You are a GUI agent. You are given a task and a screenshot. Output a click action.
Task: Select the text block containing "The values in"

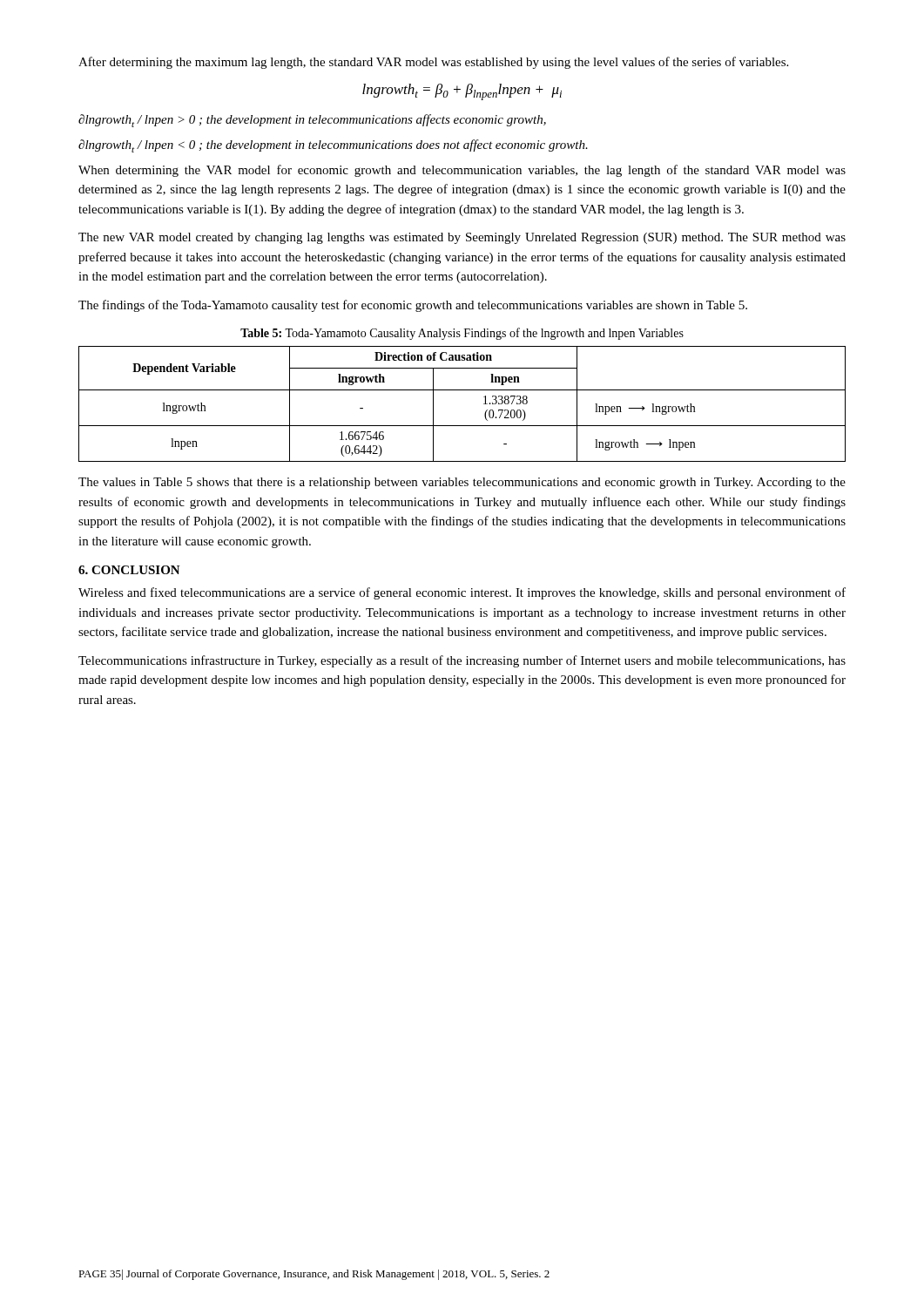(462, 512)
